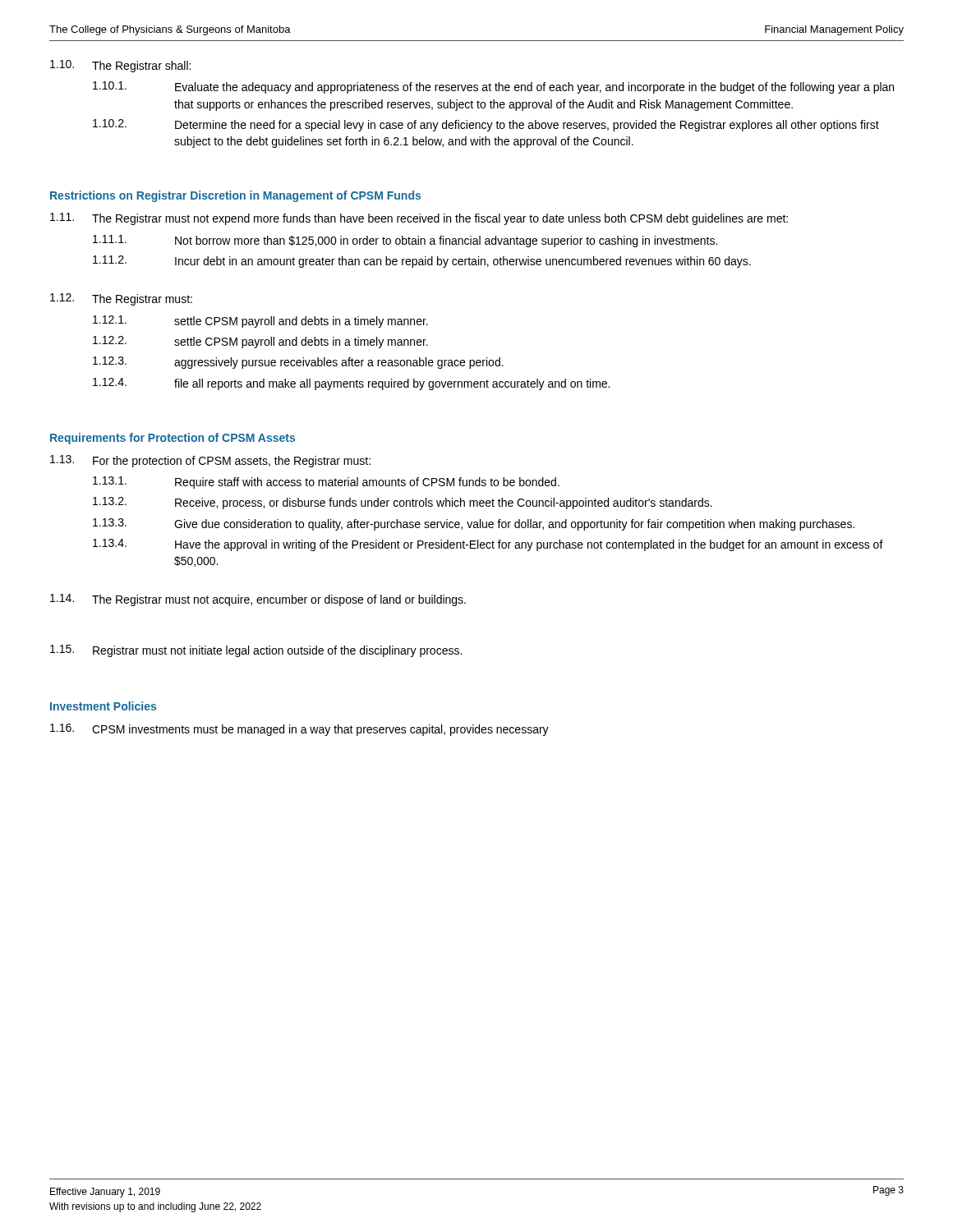Screen dimensions: 1232x953
Task: Select the element starting "Restrictions on Registrar Discretion in Management"
Action: point(235,196)
